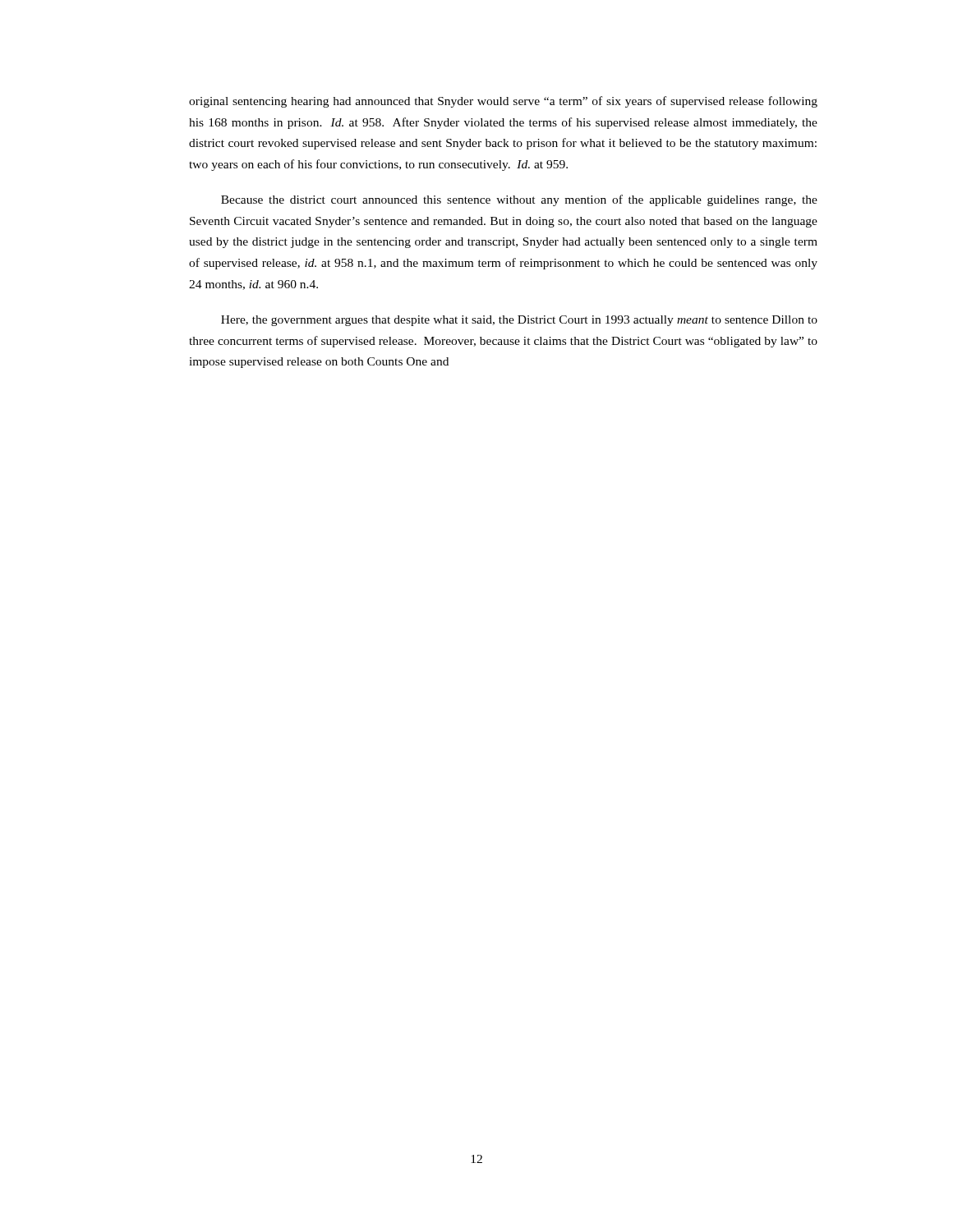This screenshot has width=953, height=1232.
Task: Find the block on this page that starts "Here, the government argues that"
Action: click(x=503, y=340)
